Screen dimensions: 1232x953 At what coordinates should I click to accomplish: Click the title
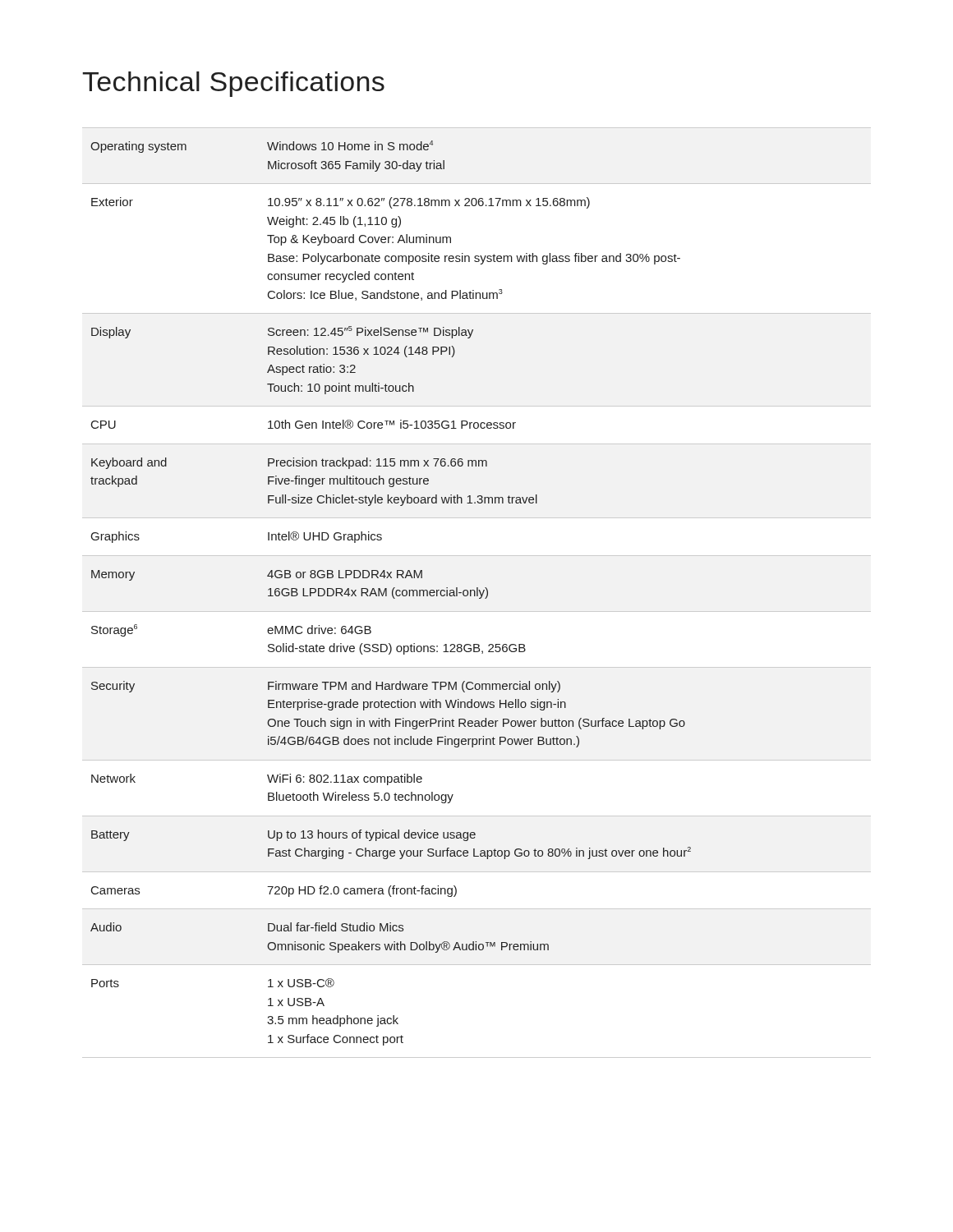pos(234,82)
